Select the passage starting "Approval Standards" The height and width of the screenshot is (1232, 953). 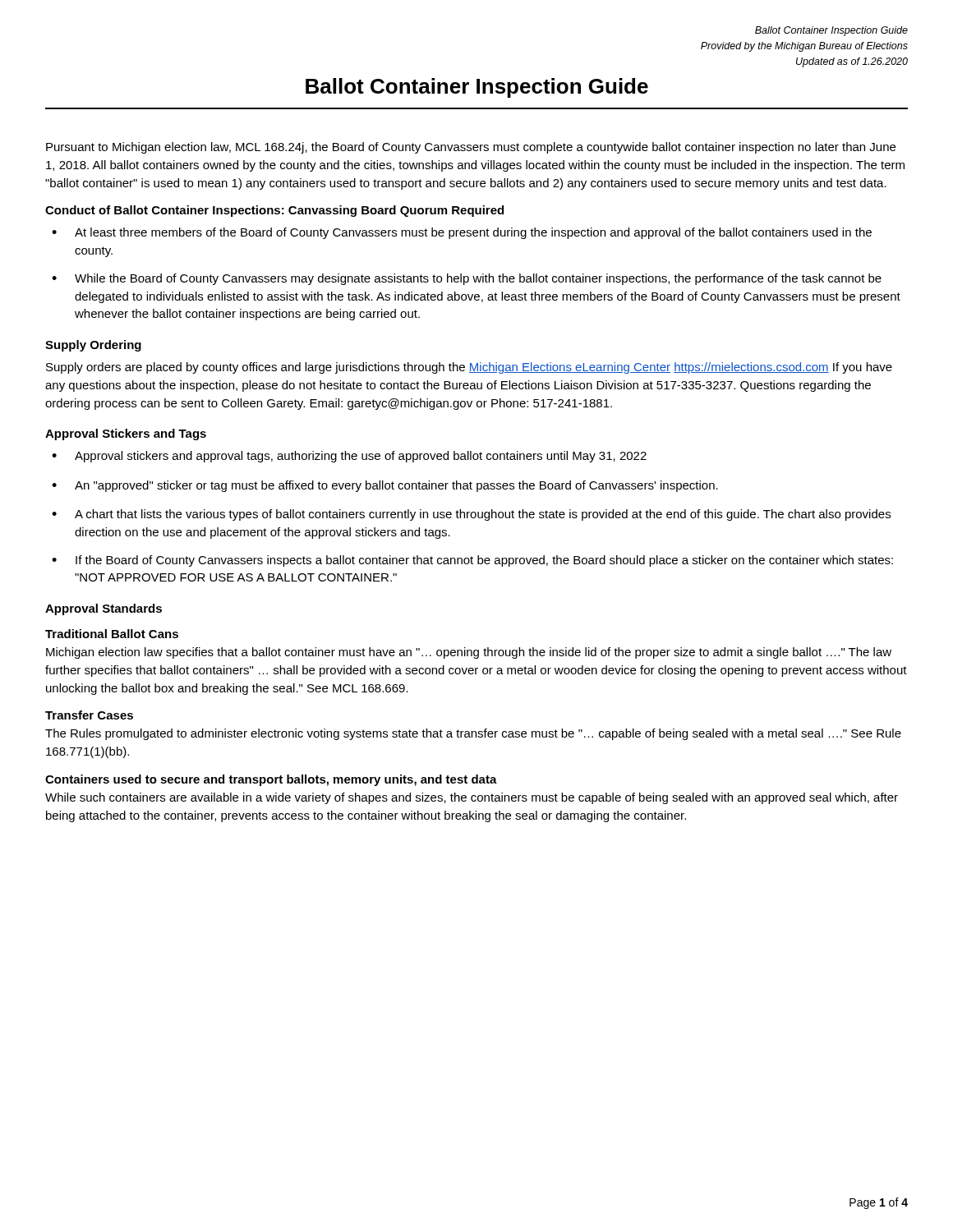(104, 608)
